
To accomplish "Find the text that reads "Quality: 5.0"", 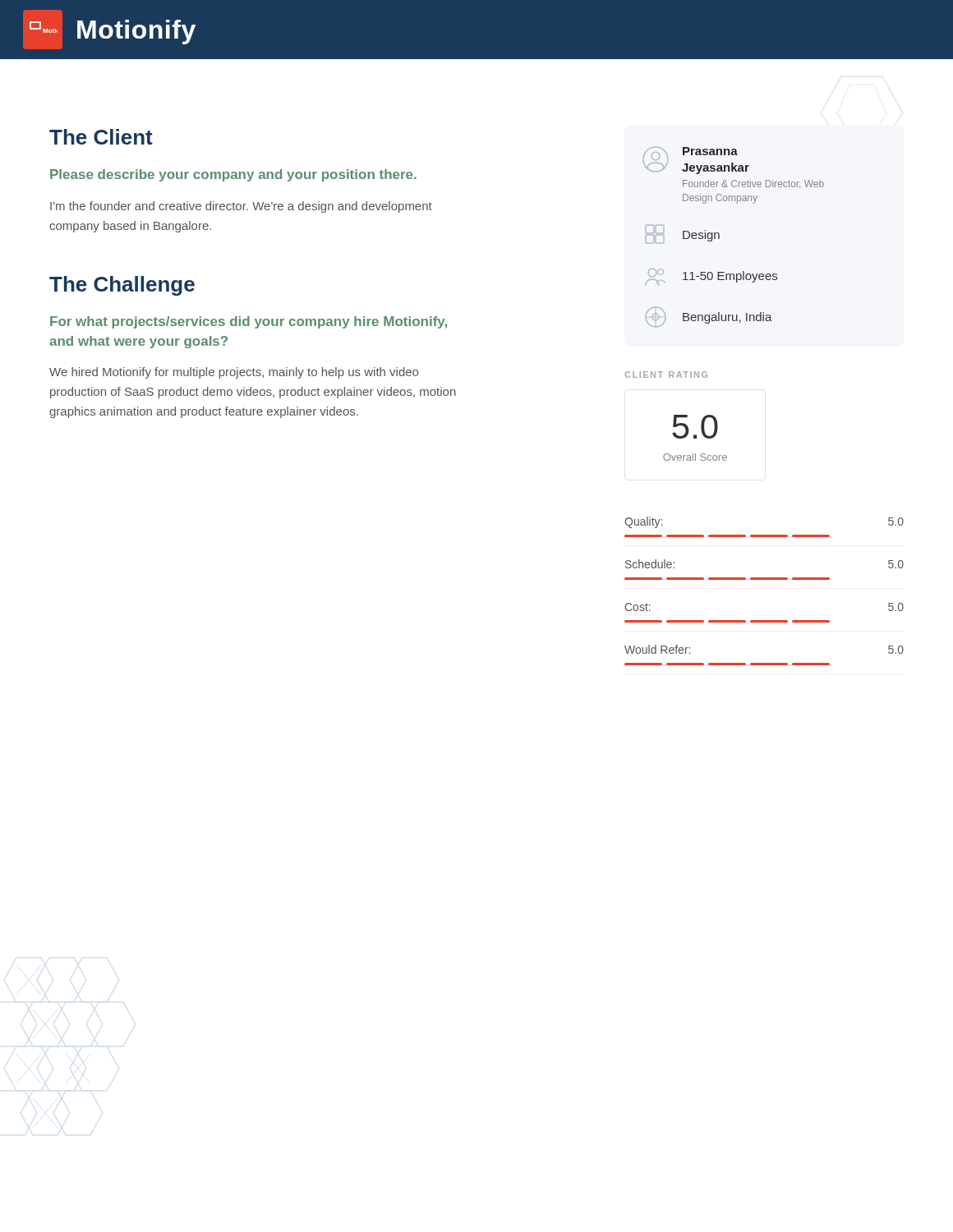I will click(764, 525).
